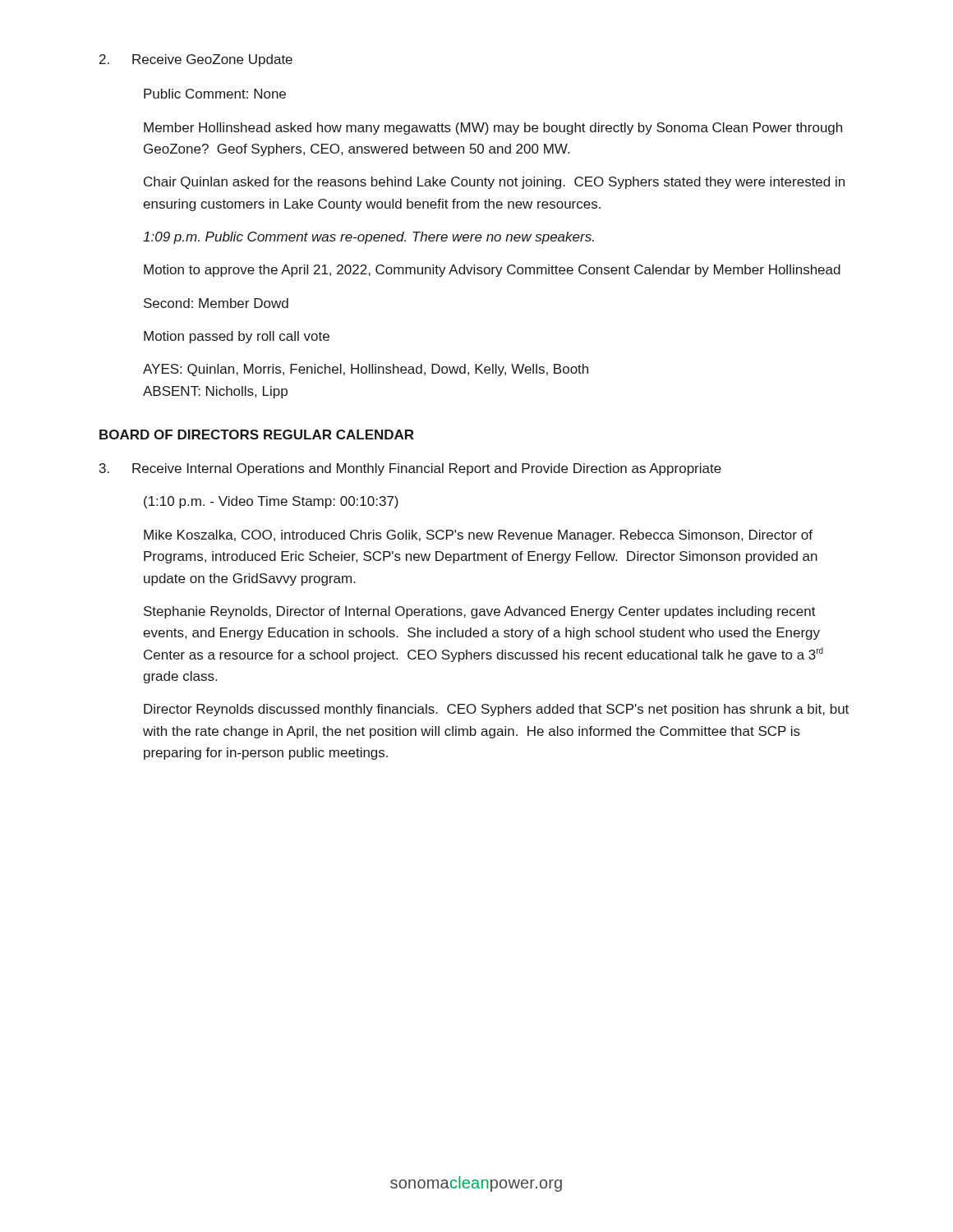The image size is (953, 1232).
Task: Click on the text that says "(1:10 p.m. - Video Time Stamp: 00:10:37)"
Action: pyautogui.click(x=271, y=502)
